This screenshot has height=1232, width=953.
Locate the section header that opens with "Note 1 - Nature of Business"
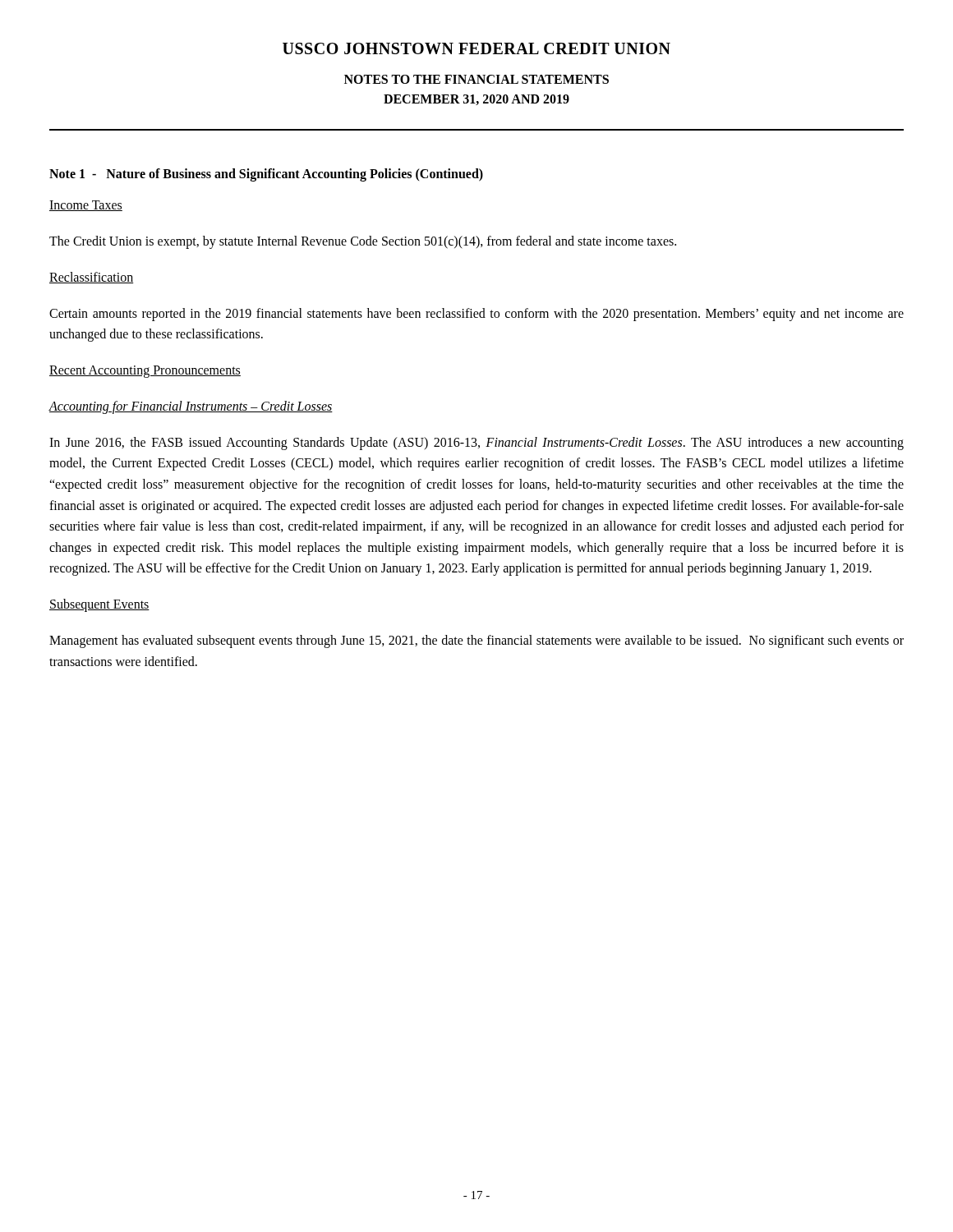(x=266, y=174)
